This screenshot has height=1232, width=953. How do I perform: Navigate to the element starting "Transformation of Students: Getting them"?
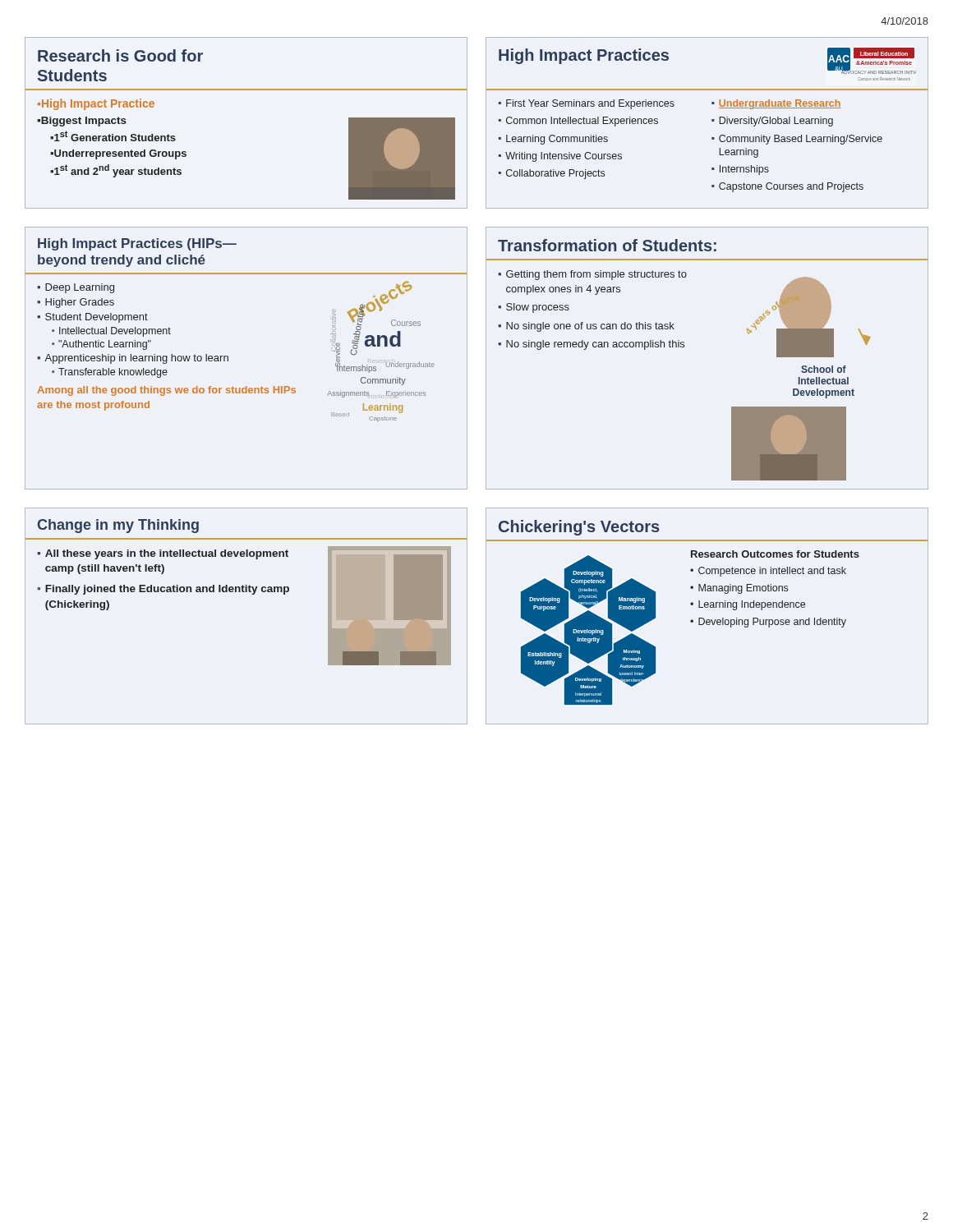coord(707,358)
